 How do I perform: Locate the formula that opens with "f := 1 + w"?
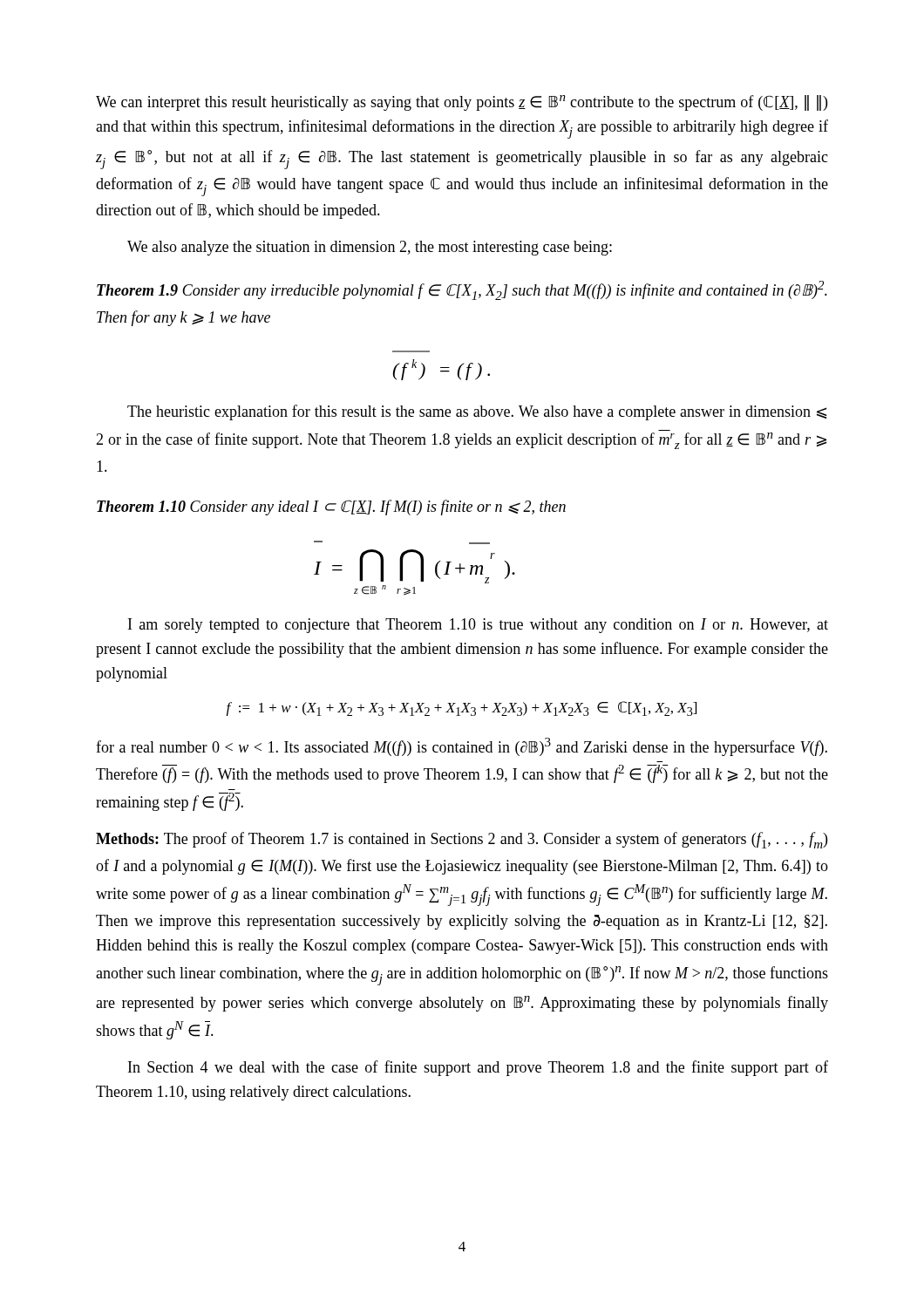click(x=462, y=709)
